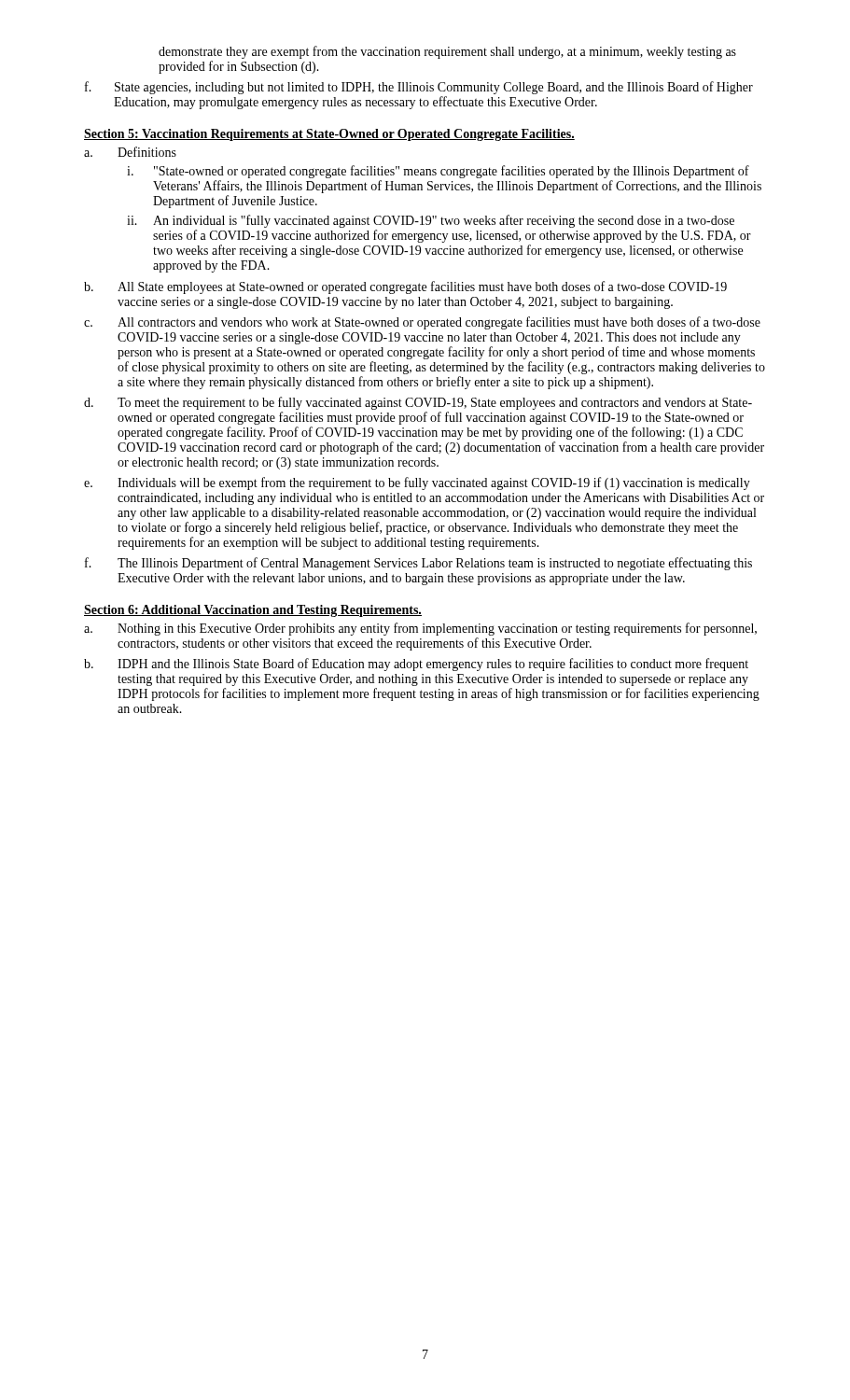Image resolution: width=850 pixels, height=1400 pixels.
Task: Point to the block beginning "e. Individuals will"
Action: 425,513
